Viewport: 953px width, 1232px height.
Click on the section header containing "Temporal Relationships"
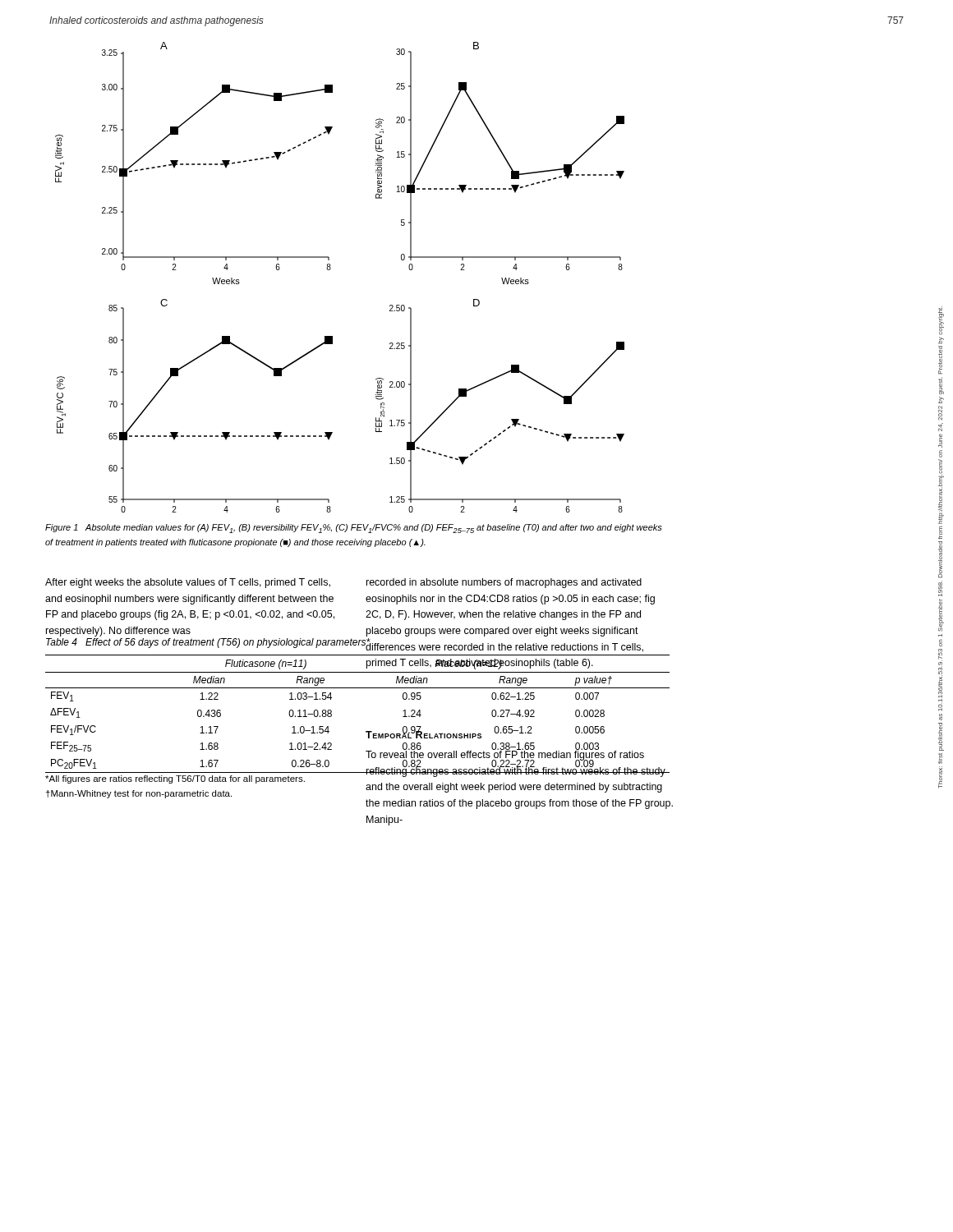tap(424, 735)
